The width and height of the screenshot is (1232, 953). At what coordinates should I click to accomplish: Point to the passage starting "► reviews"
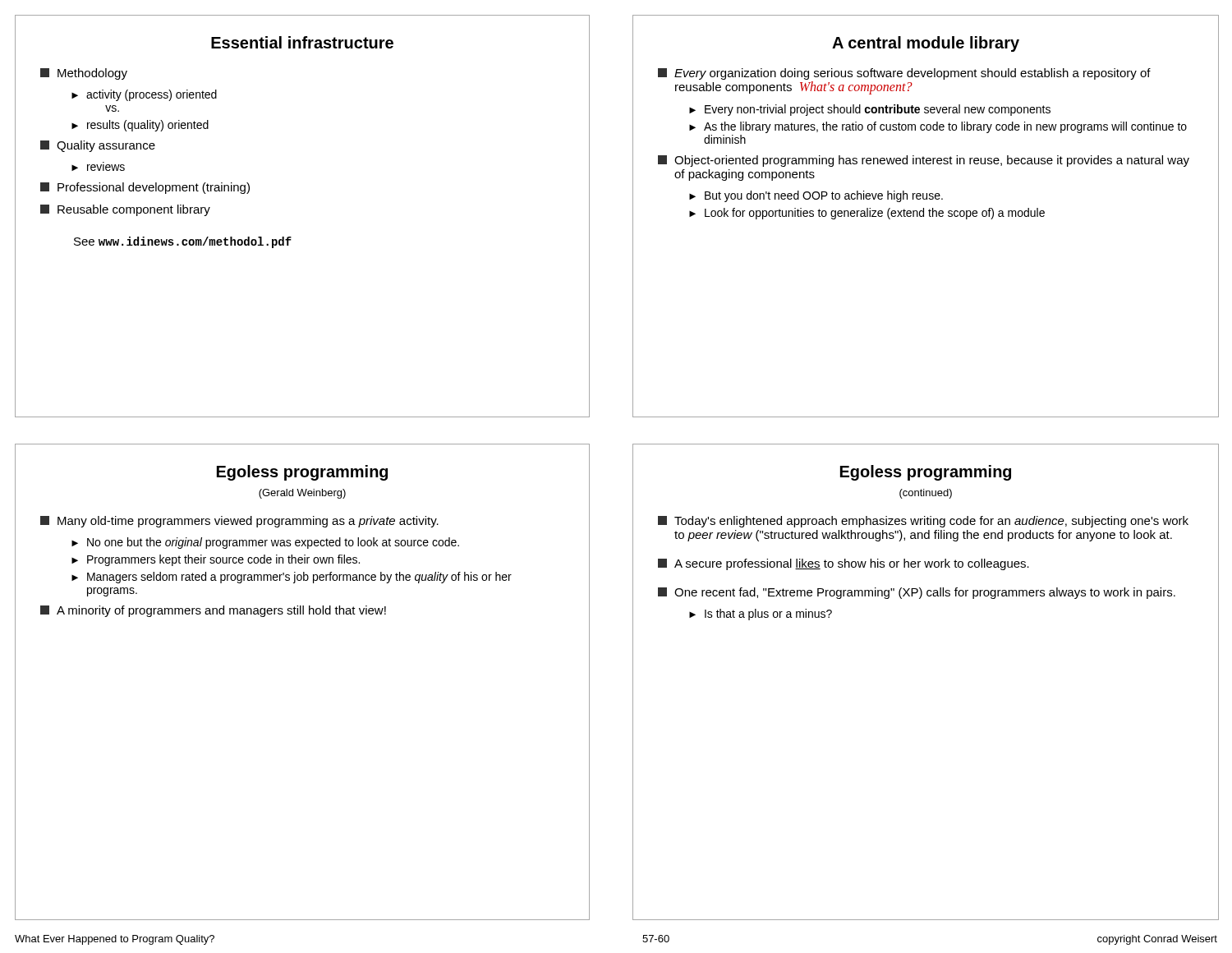coord(98,167)
